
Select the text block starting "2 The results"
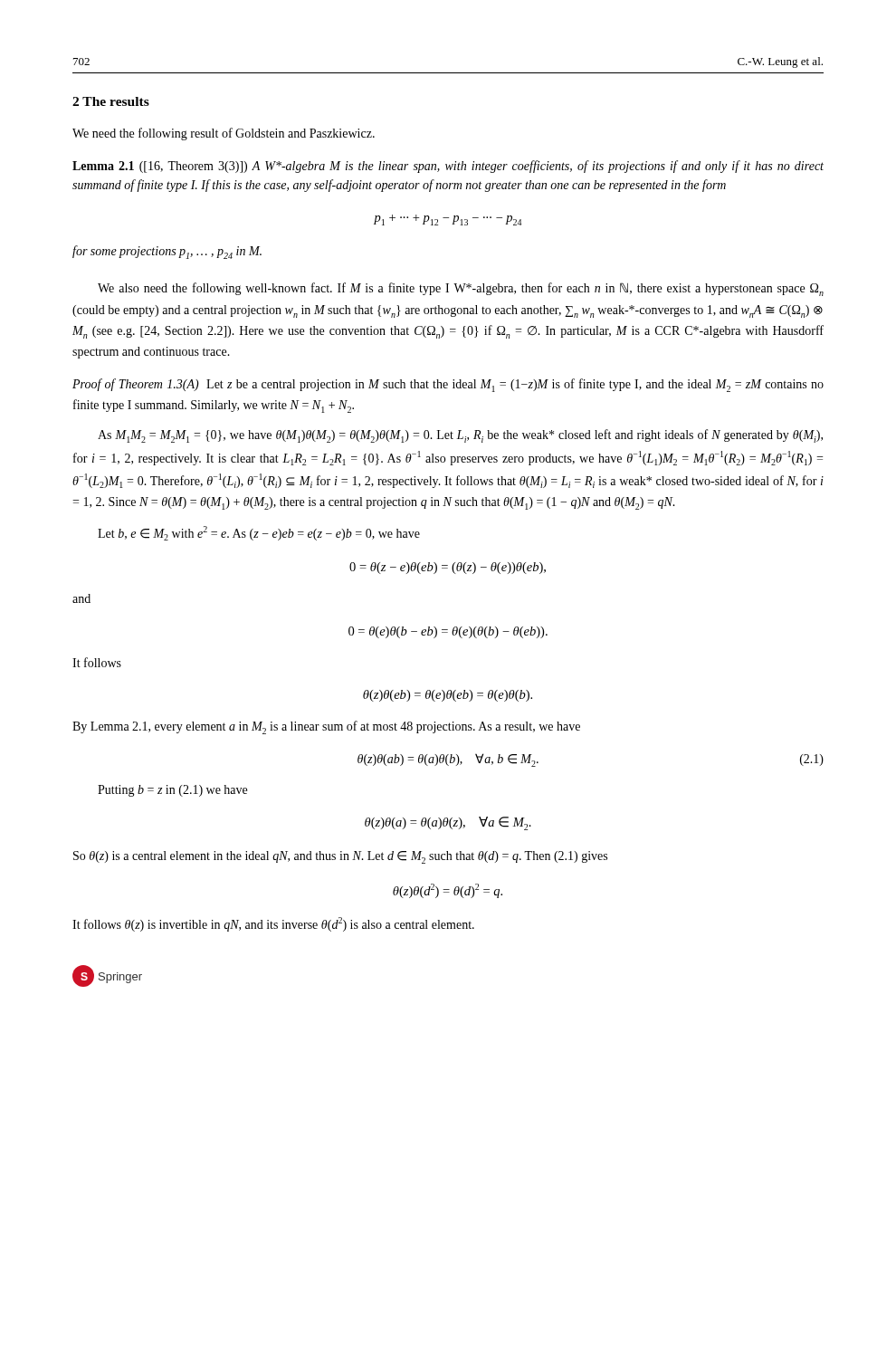[111, 101]
